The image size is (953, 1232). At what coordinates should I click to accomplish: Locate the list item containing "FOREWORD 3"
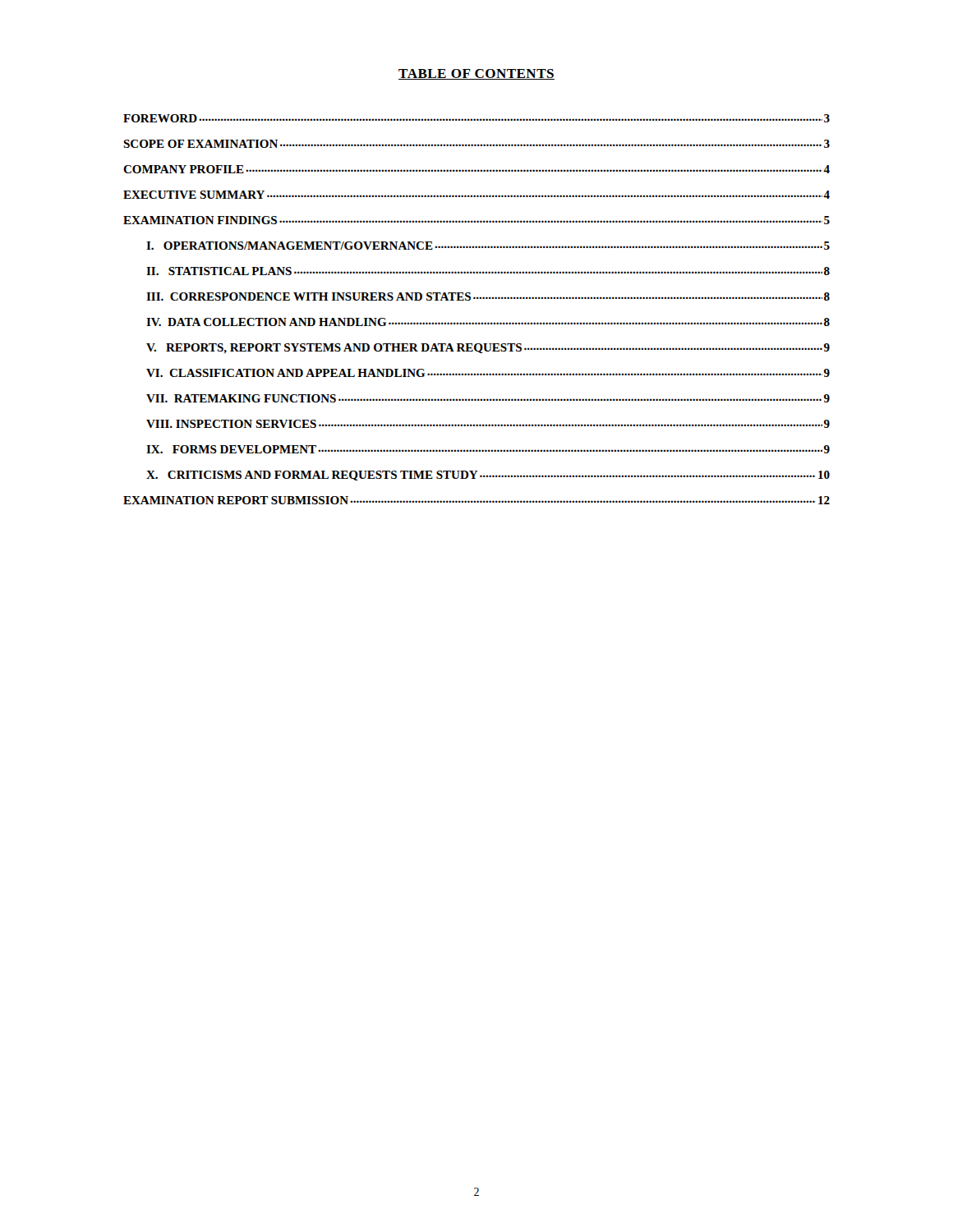pyautogui.click(x=476, y=119)
